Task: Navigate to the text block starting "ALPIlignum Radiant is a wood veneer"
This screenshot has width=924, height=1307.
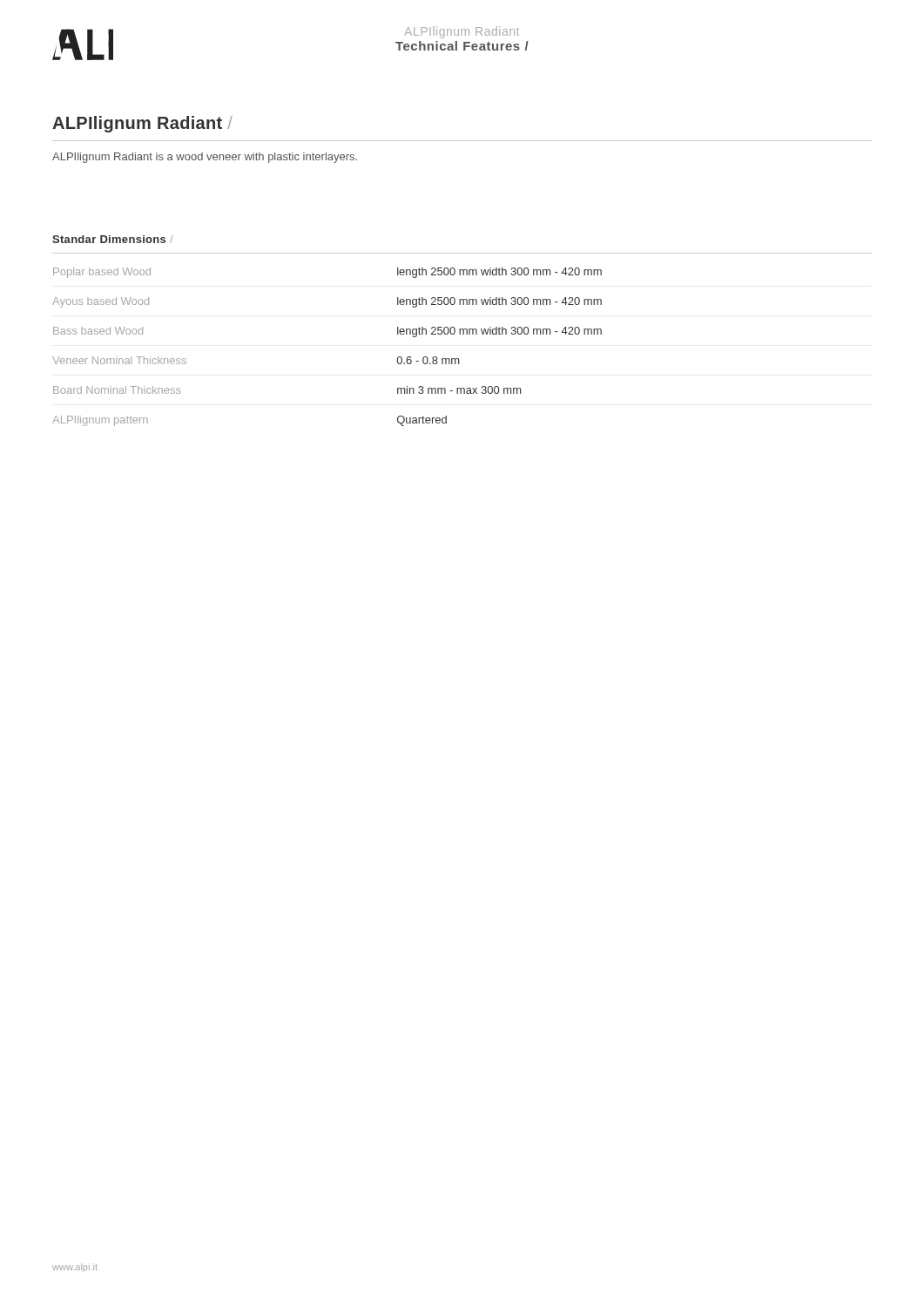Action: click(205, 156)
